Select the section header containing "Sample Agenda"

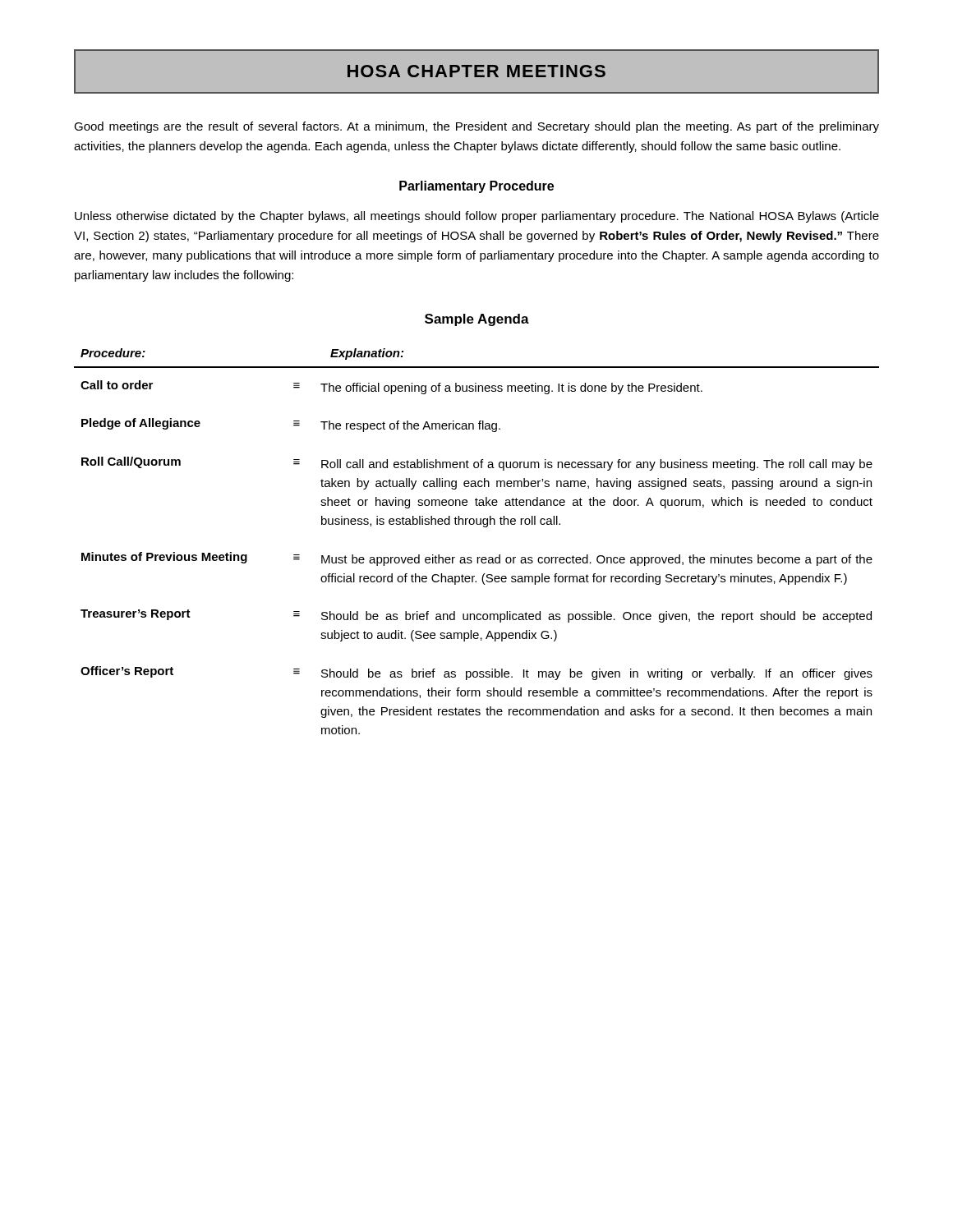tap(476, 320)
